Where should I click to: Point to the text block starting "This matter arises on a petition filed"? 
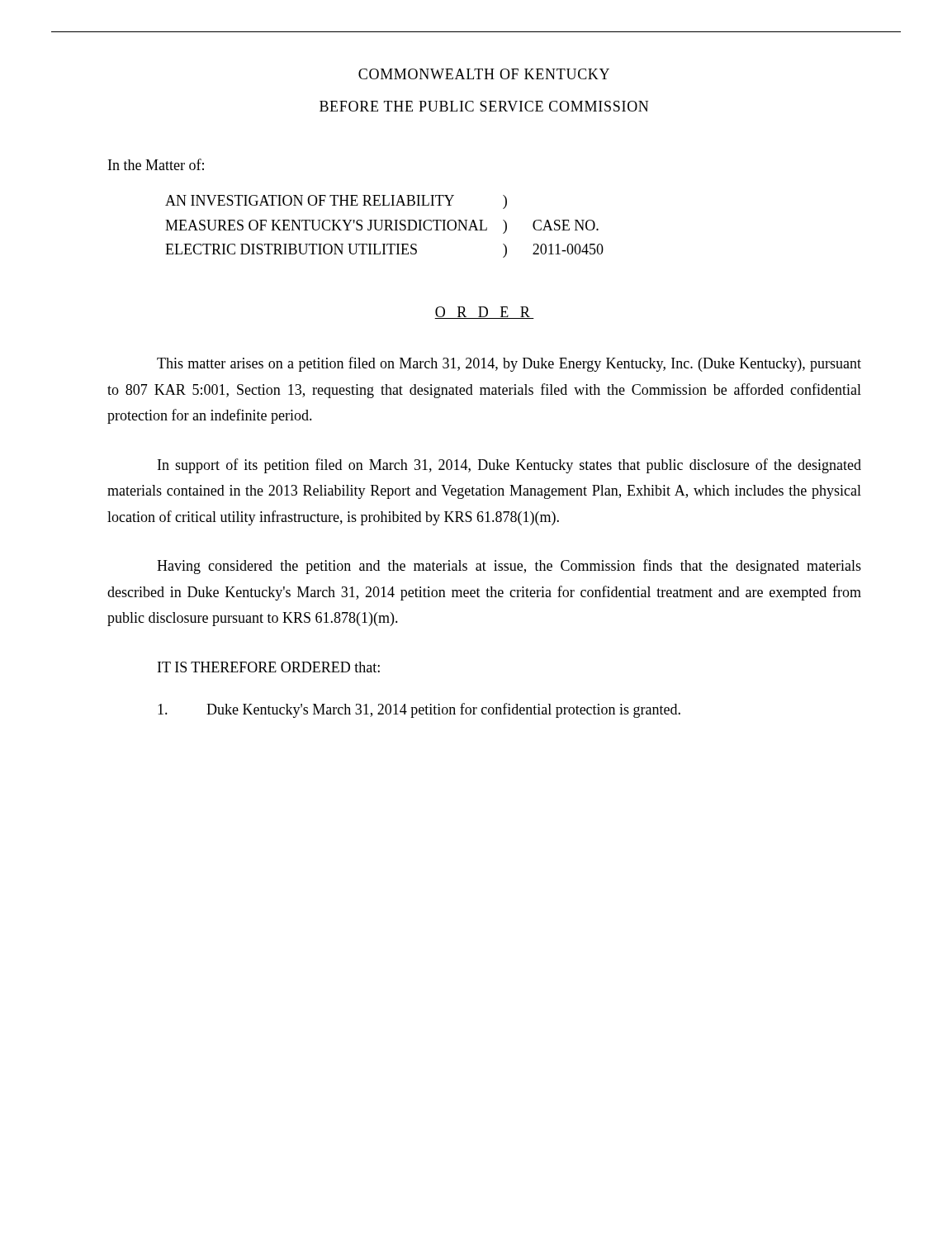point(484,389)
